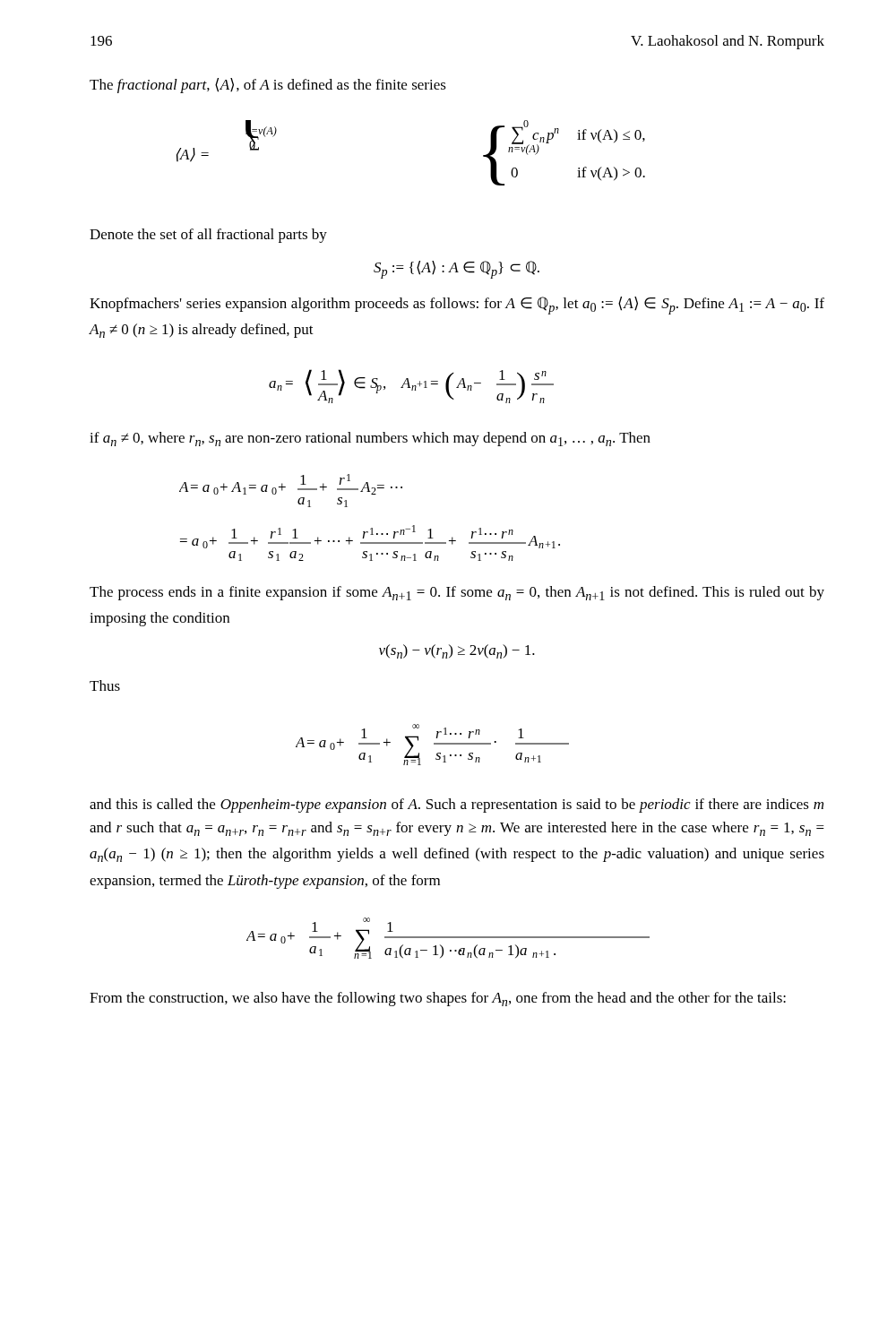Find the block on this page that starts "The fractional part, ⟨A⟩, of A"
The height and width of the screenshot is (1344, 896).
point(268,85)
